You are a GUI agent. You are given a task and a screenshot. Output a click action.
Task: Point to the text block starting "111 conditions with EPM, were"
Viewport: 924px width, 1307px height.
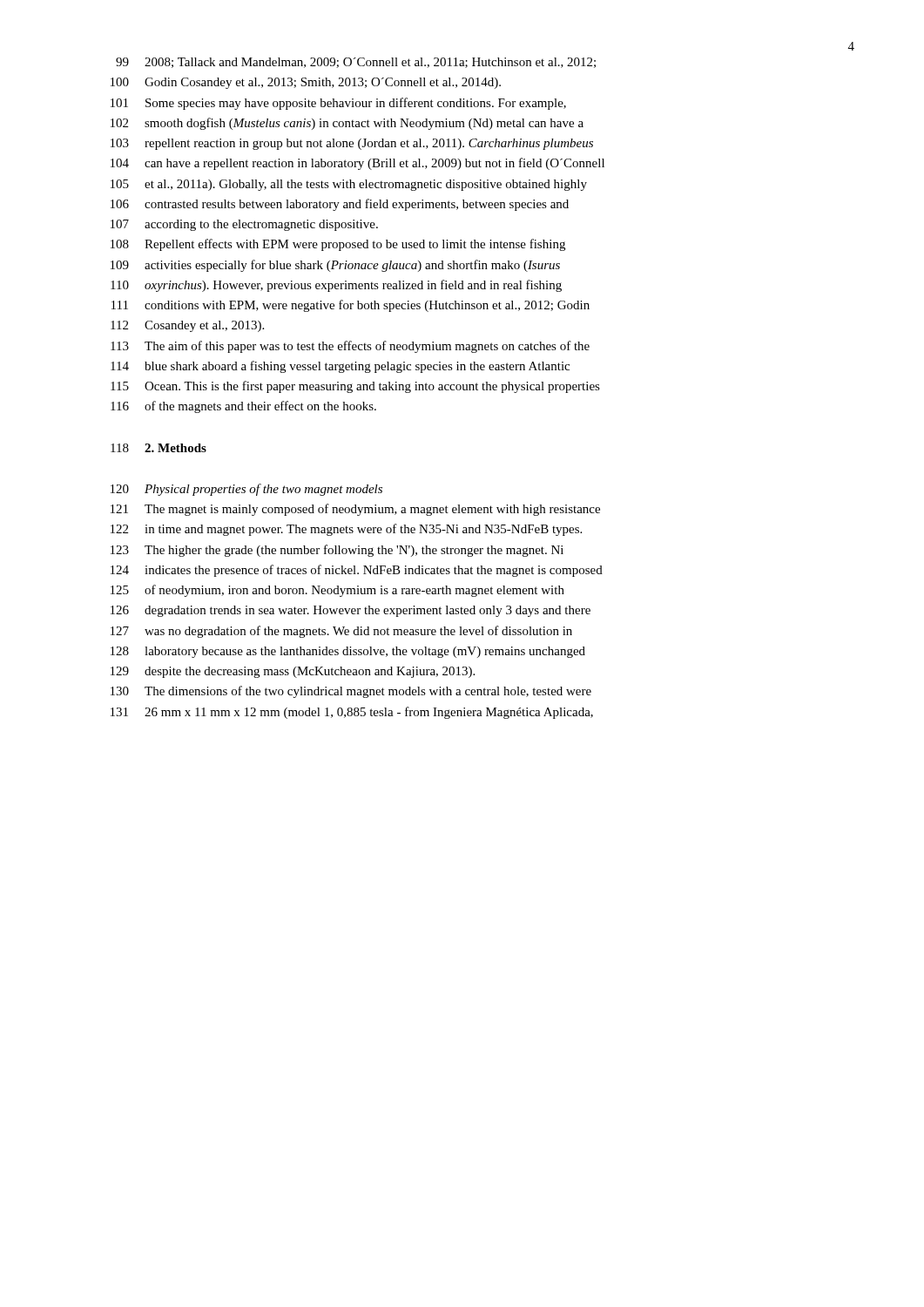click(x=475, y=306)
